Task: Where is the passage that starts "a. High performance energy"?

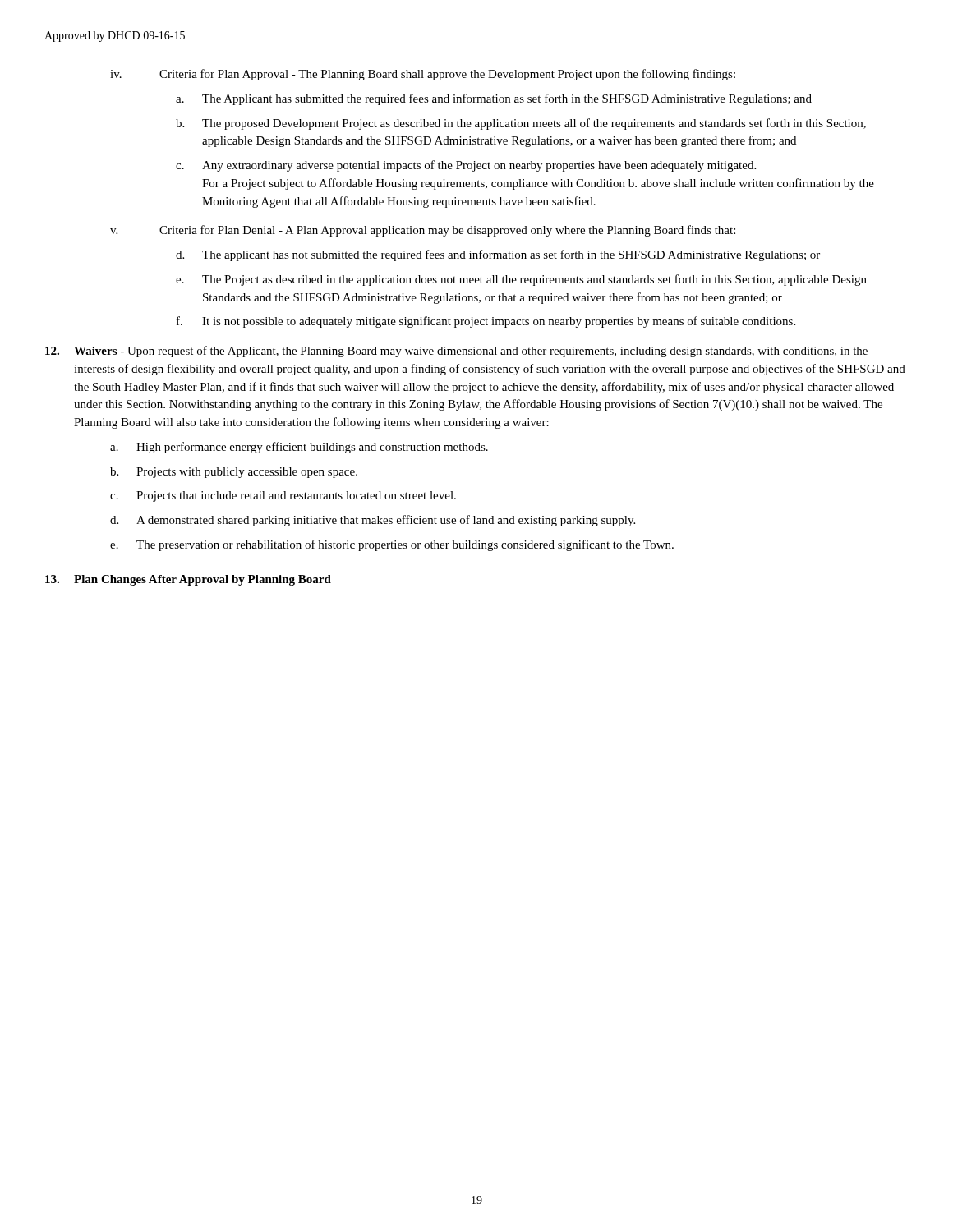Action: click(299, 448)
